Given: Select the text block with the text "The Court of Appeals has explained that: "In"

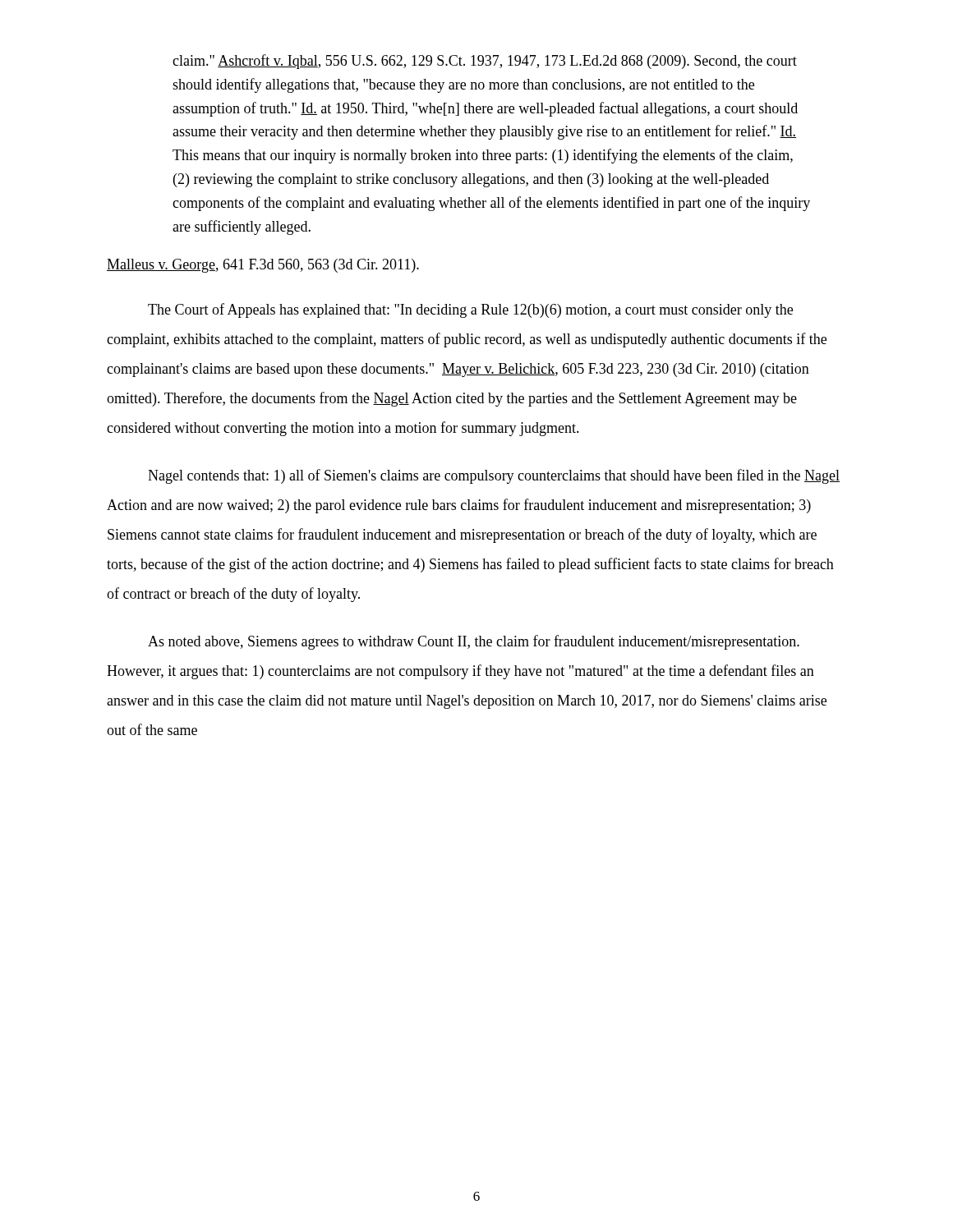Looking at the screenshot, I should [476, 369].
